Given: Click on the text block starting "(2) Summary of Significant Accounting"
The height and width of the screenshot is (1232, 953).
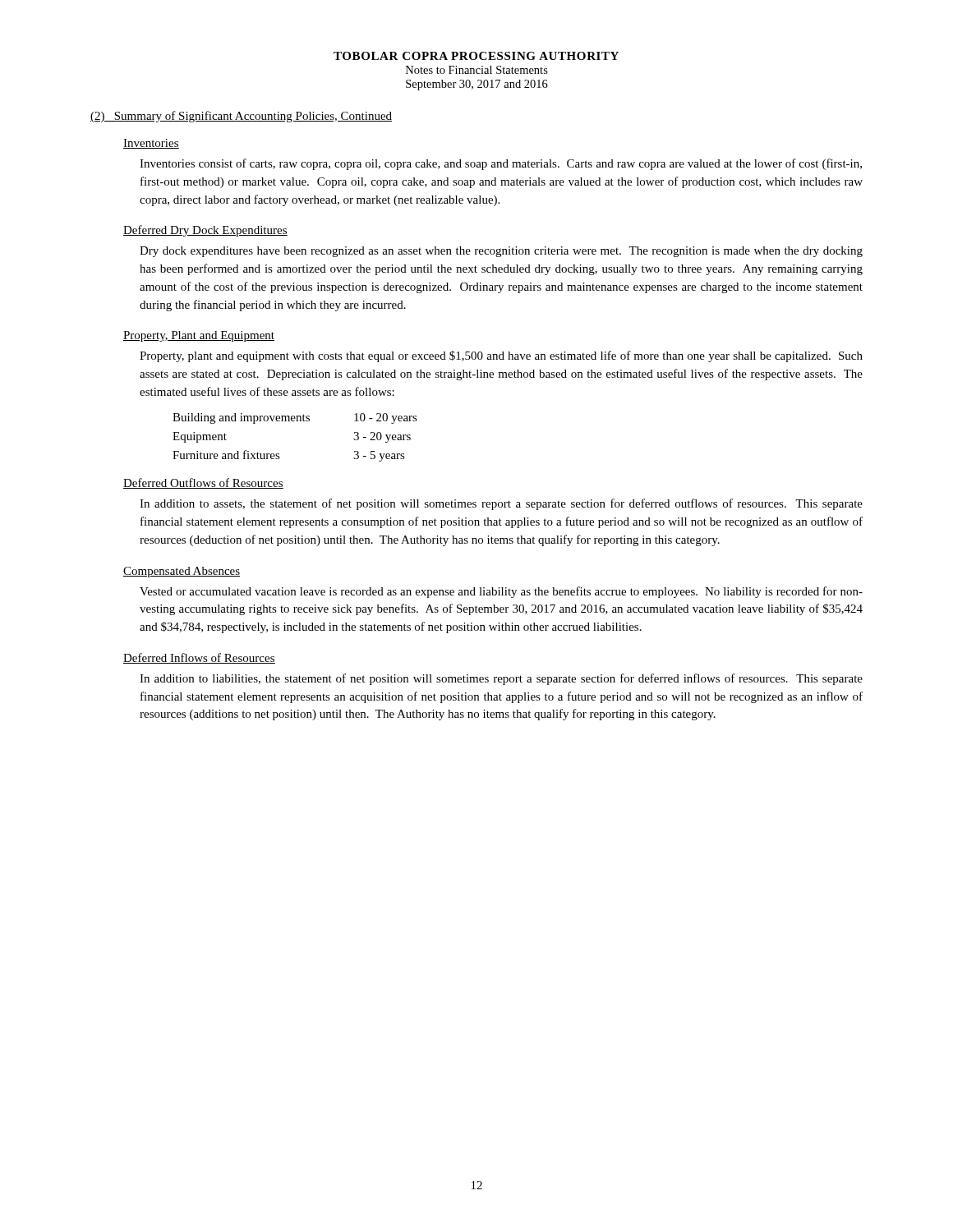Looking at the screenshot, I should (x=241, y=116).
